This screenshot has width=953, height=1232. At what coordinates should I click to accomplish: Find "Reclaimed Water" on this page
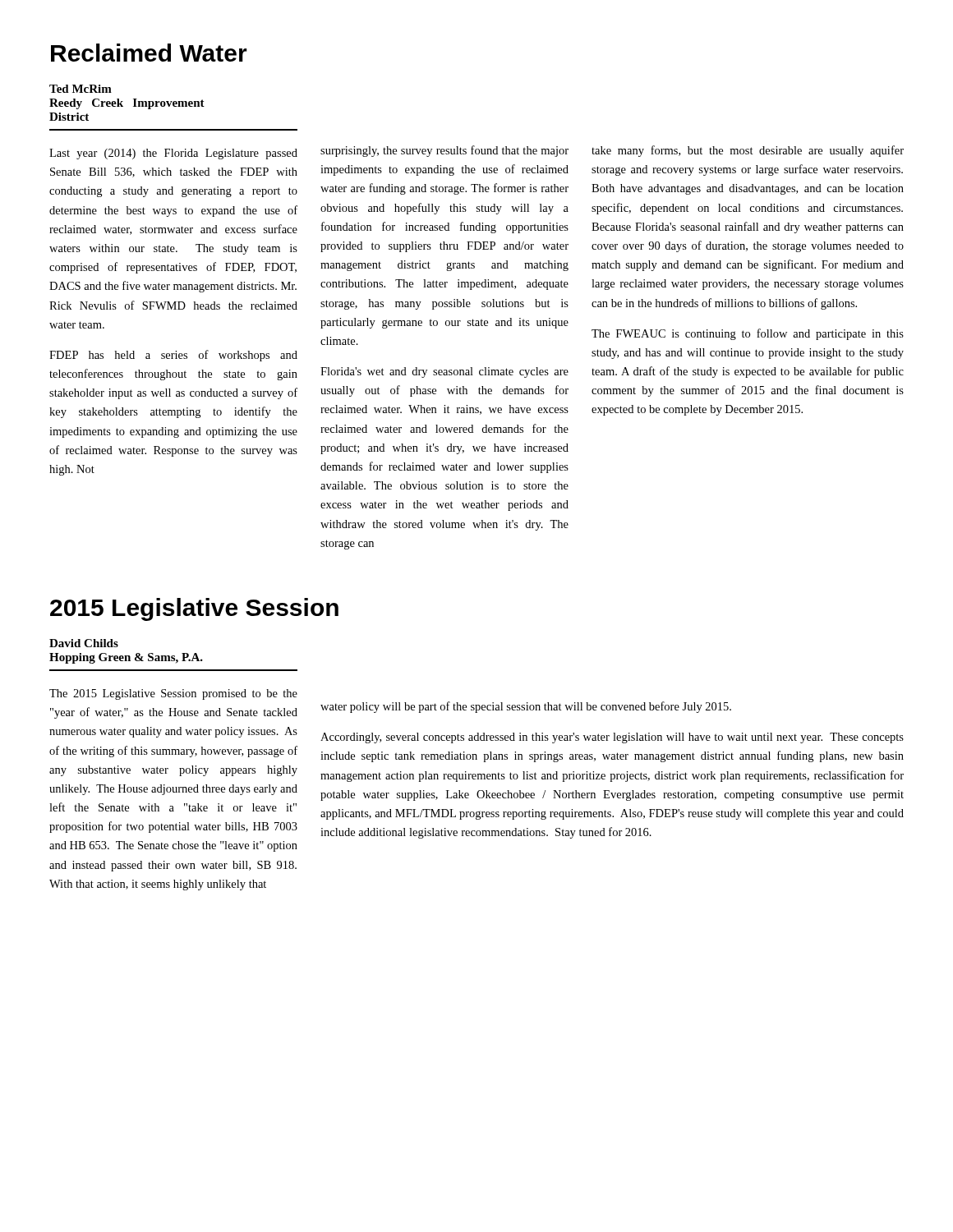pyautogui.click(x=148, y=53)
